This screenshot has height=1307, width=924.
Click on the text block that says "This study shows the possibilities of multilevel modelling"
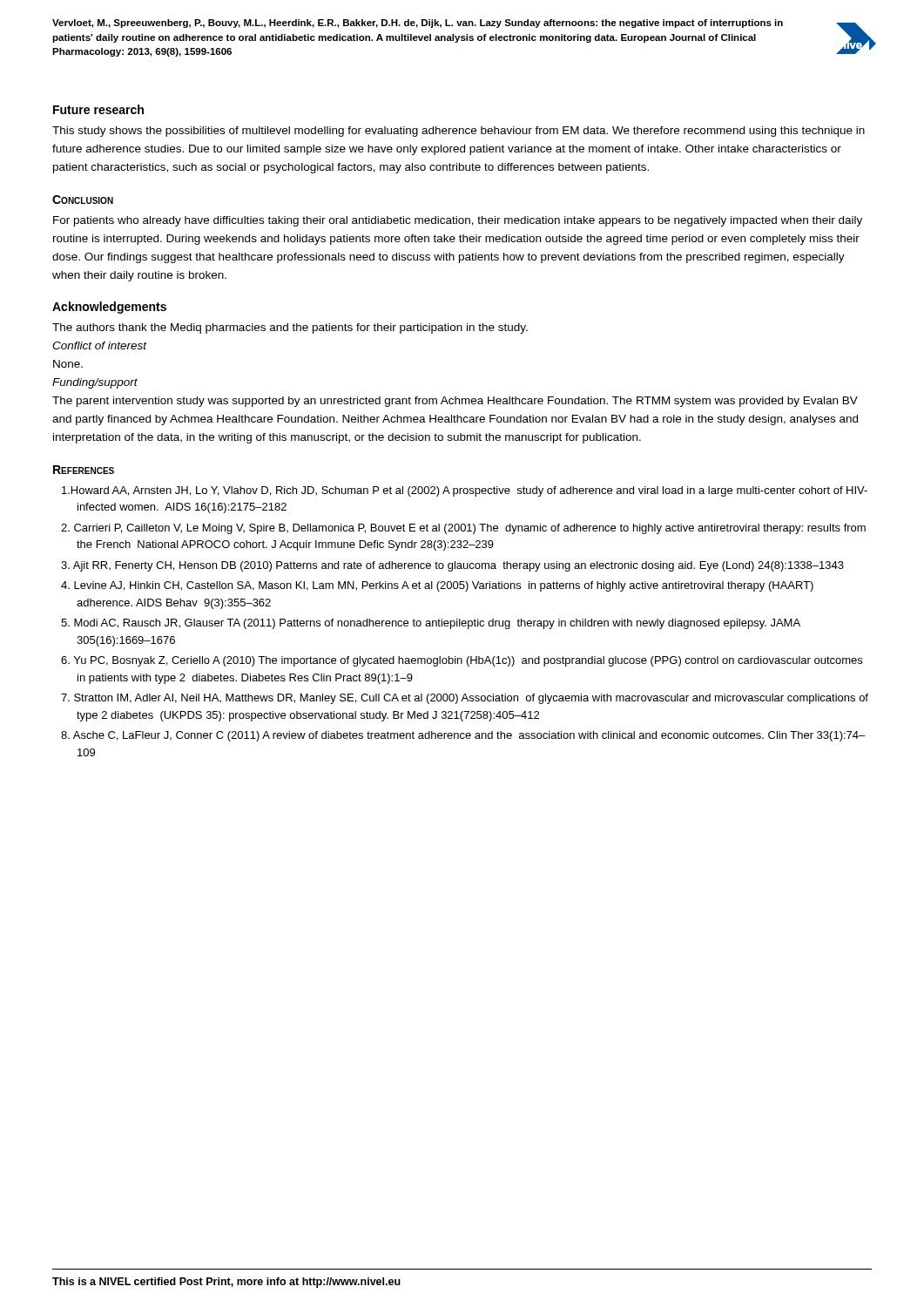coord(459,149)
